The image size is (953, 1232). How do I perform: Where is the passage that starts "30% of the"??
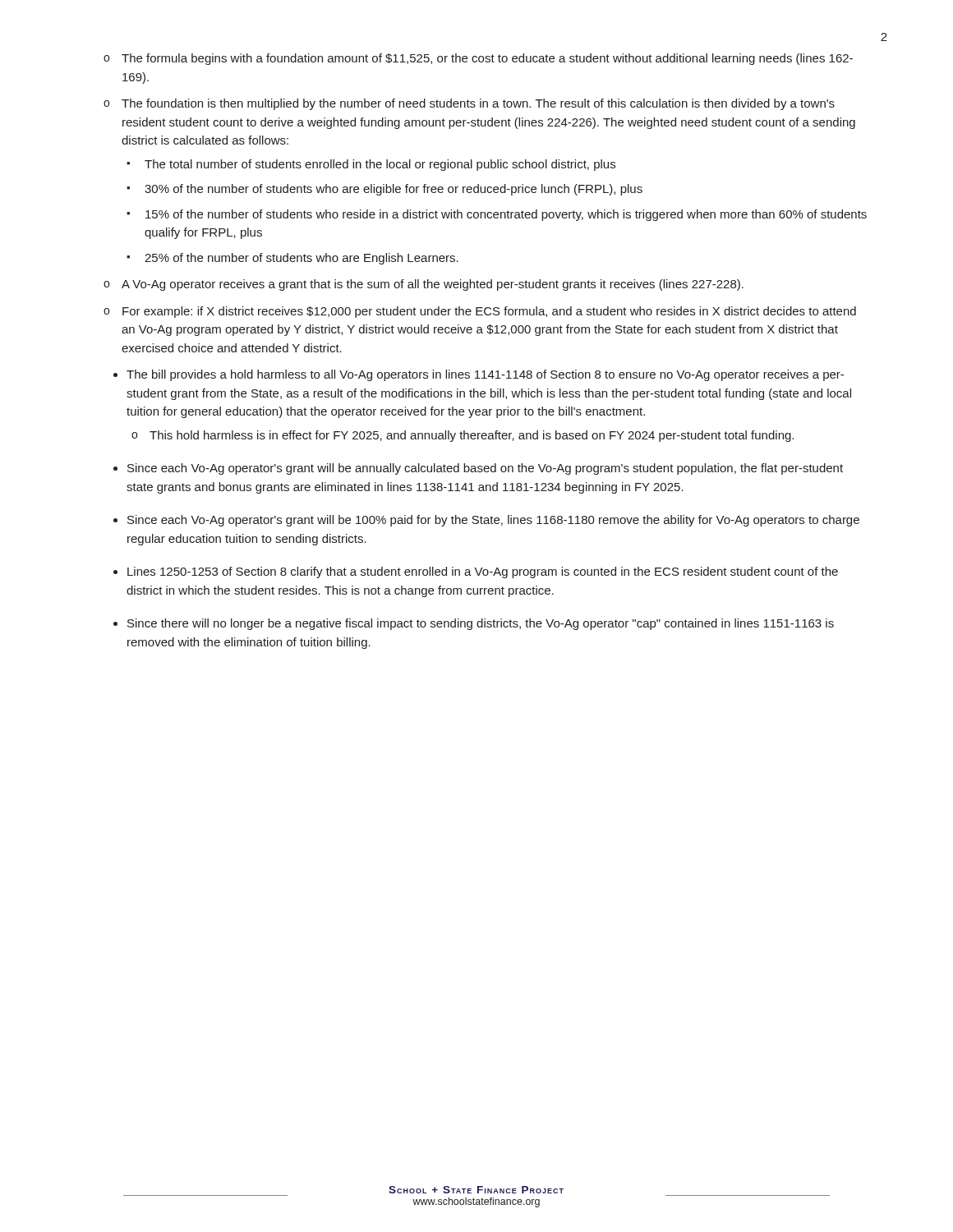pyautogui.click(x=394, y=188)
